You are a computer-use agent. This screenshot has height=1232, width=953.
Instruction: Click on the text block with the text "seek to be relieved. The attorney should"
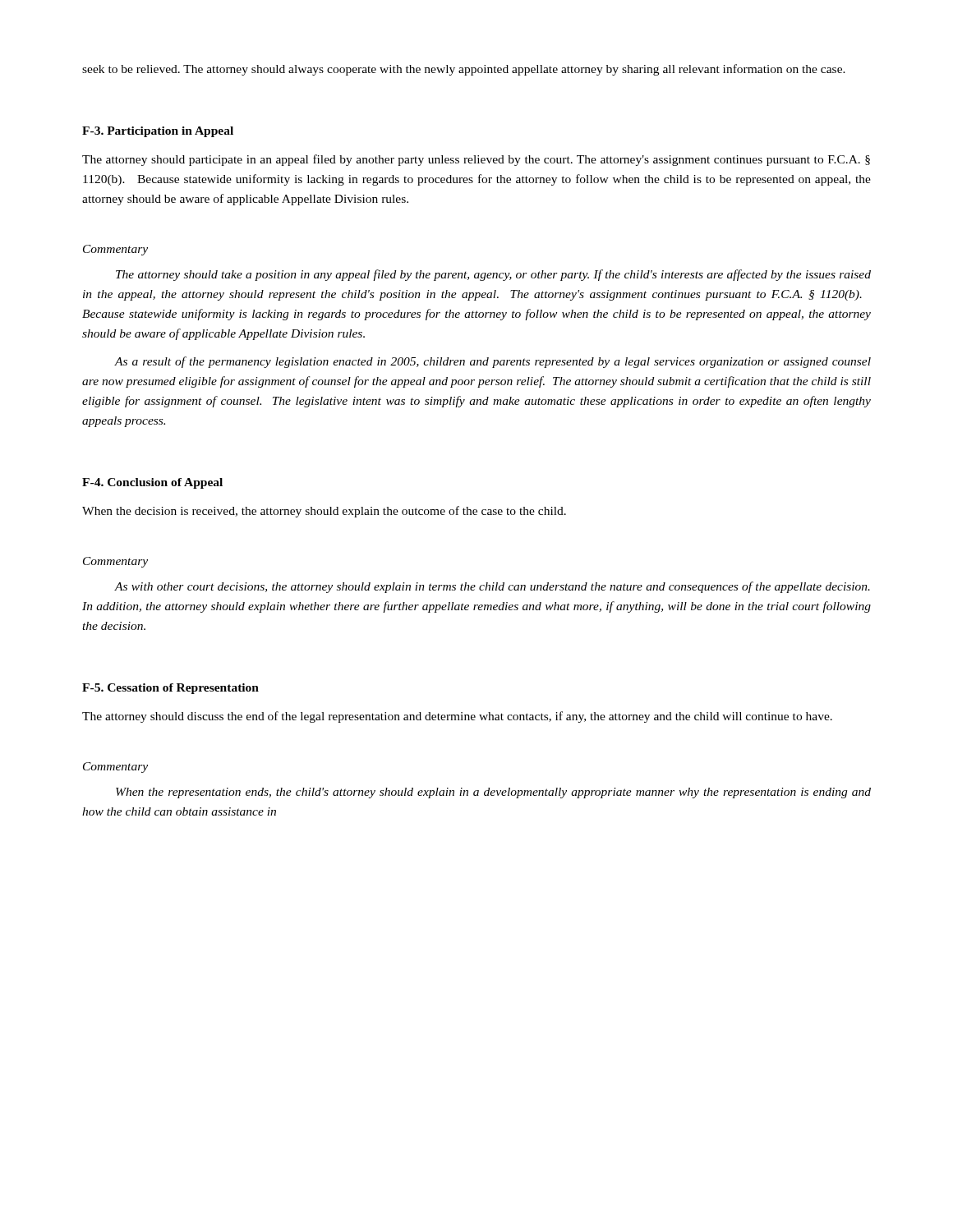[464, 69]
